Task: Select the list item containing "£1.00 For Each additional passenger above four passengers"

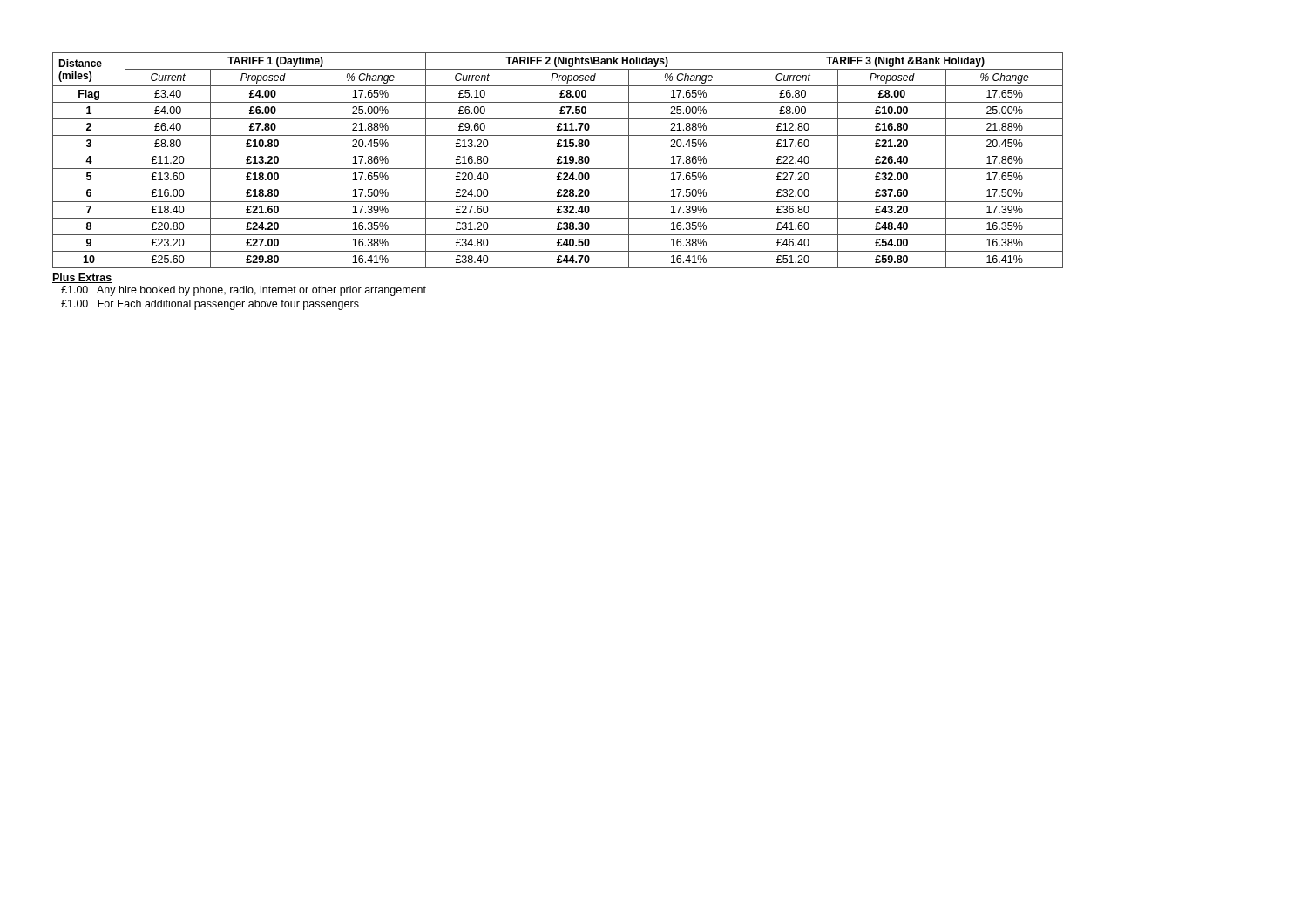Action: point(210,304)
